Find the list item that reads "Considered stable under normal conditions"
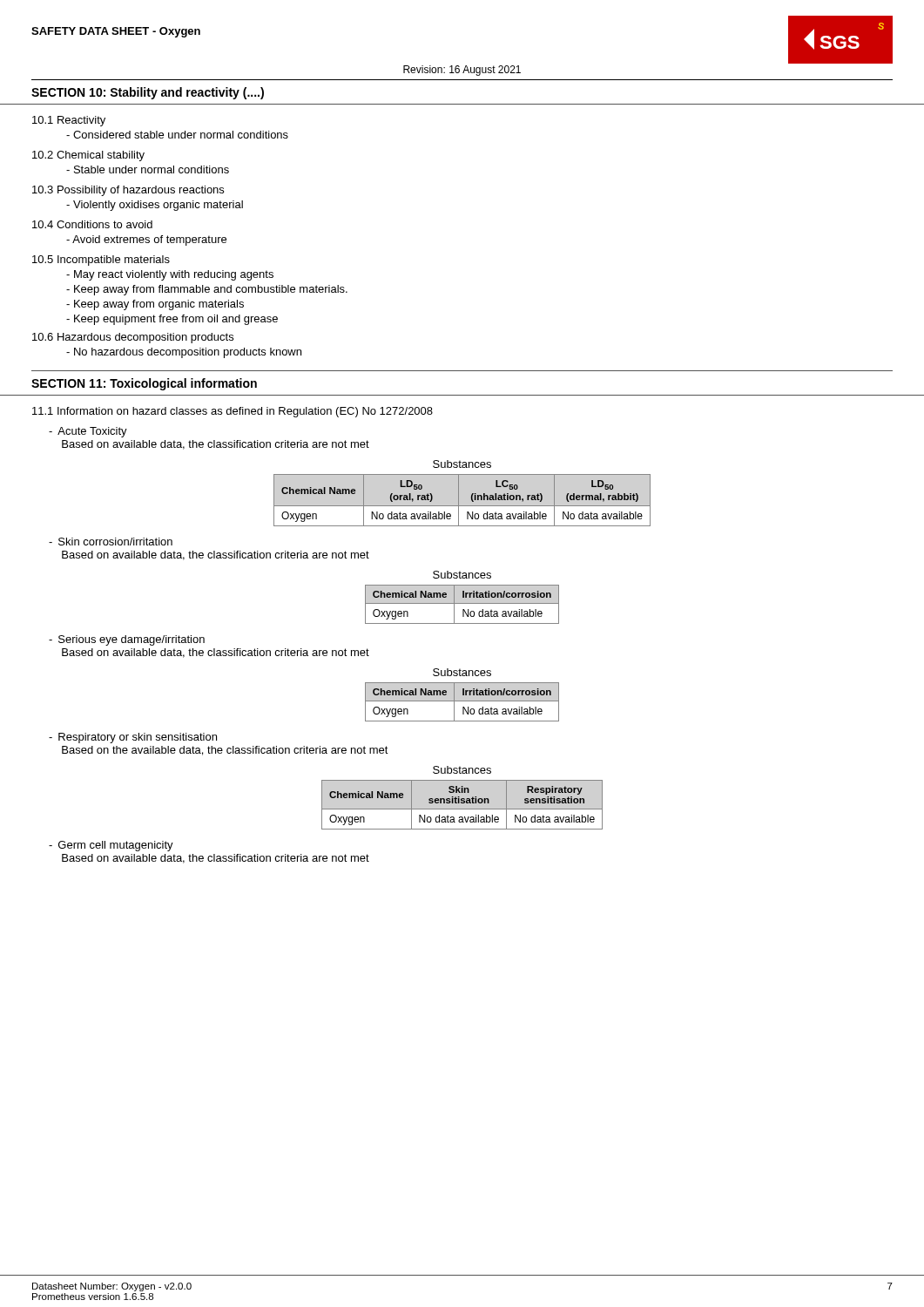The image size is (924, 1307). (x=177, y=135)
